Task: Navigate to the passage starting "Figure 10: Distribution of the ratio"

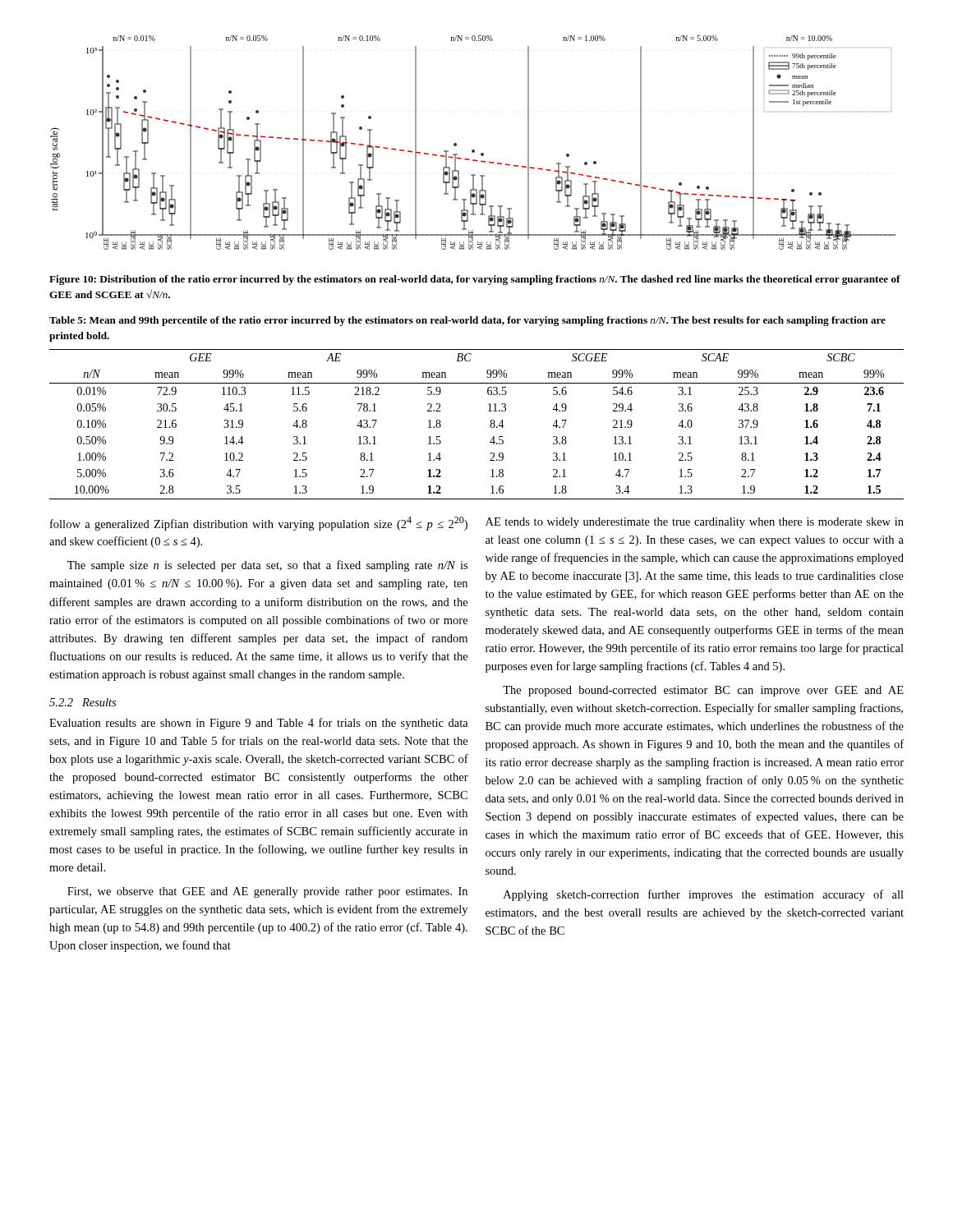Action: [x=475, y=287]
